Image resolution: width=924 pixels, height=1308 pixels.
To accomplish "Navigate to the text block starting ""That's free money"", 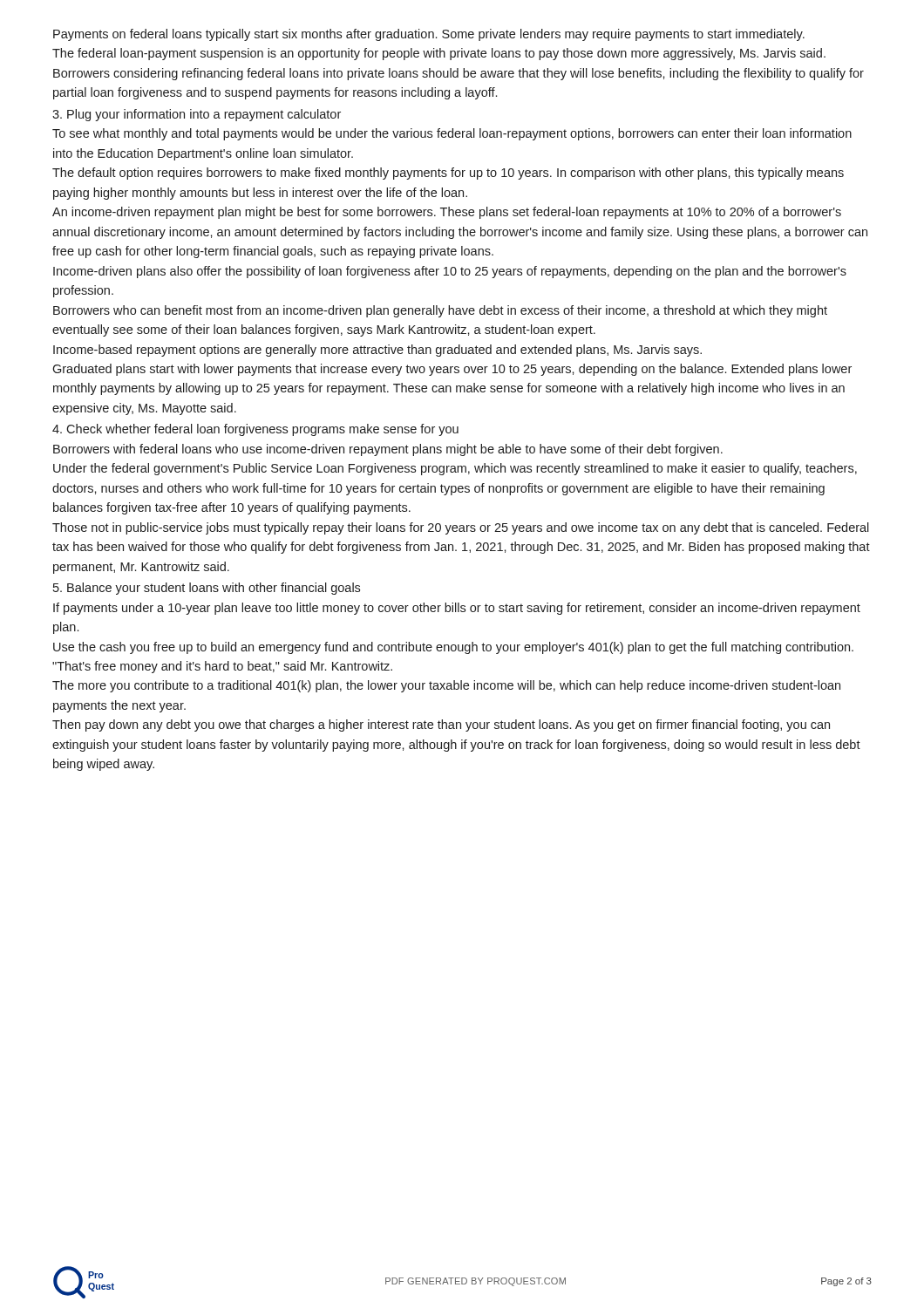I will tap(223, 666).
